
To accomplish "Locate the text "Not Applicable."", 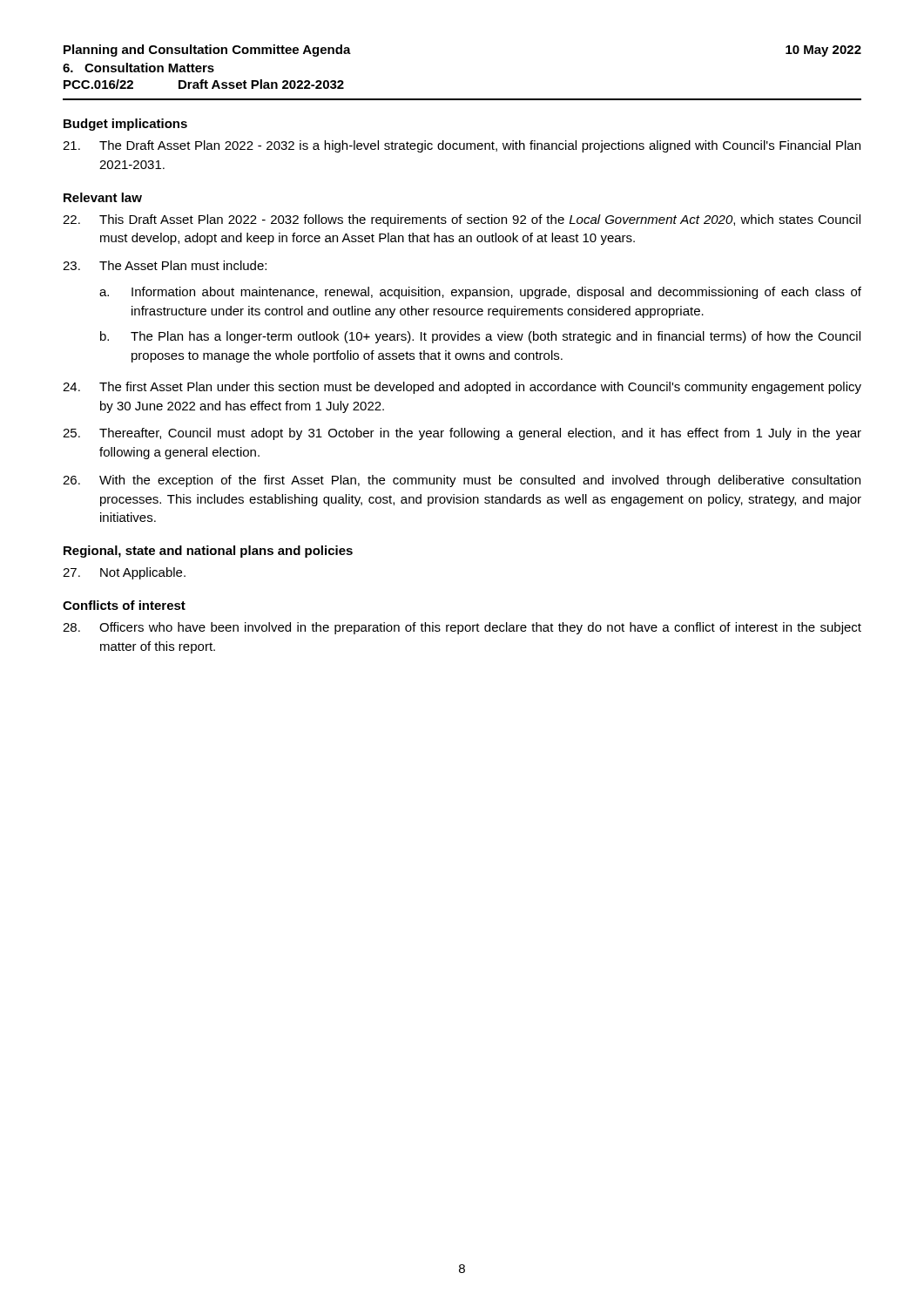I will pos(124,573).
